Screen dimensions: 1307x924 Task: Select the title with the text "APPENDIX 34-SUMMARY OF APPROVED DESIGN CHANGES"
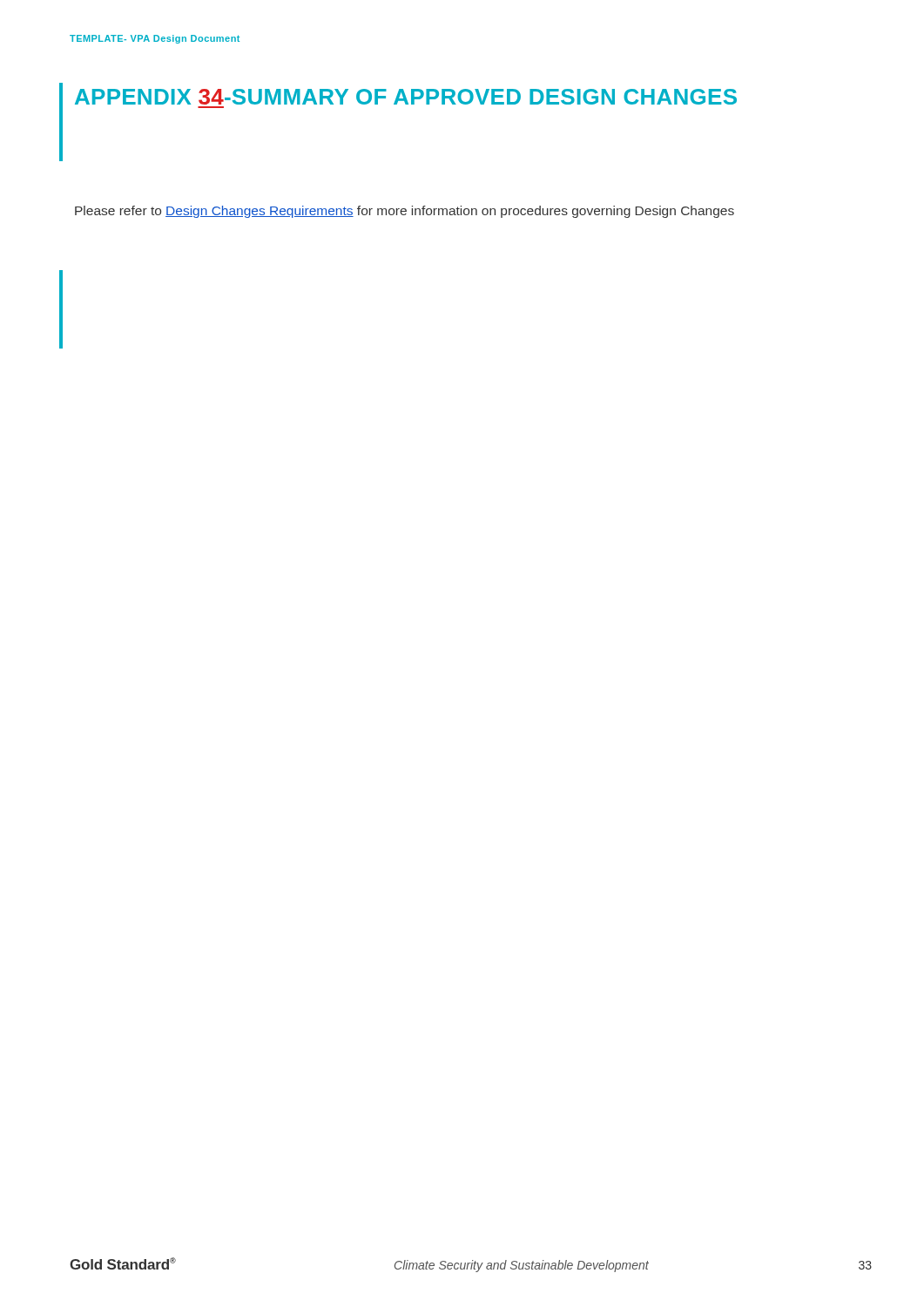click(457, 97)
